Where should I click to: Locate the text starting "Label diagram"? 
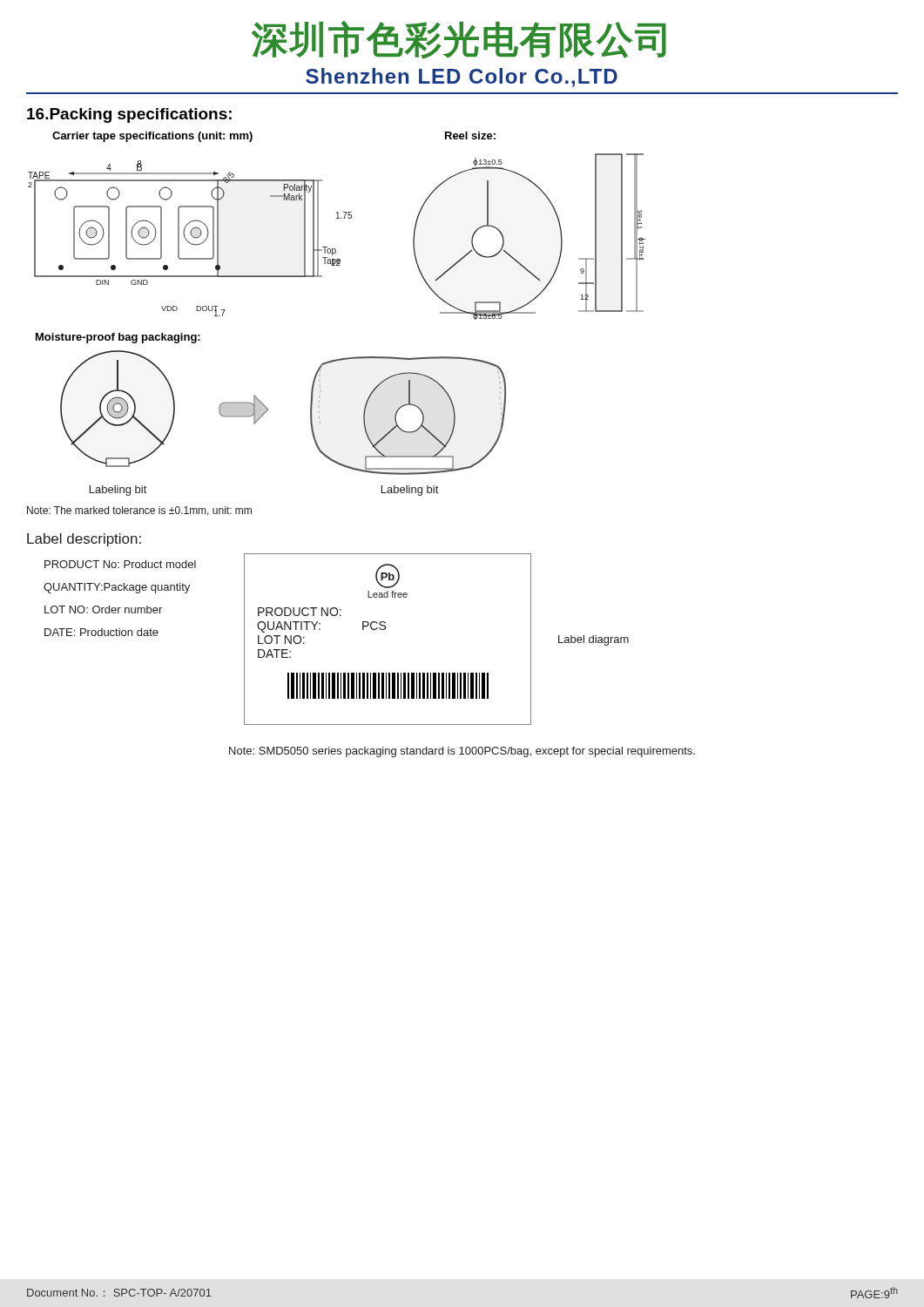pos(593,639)
